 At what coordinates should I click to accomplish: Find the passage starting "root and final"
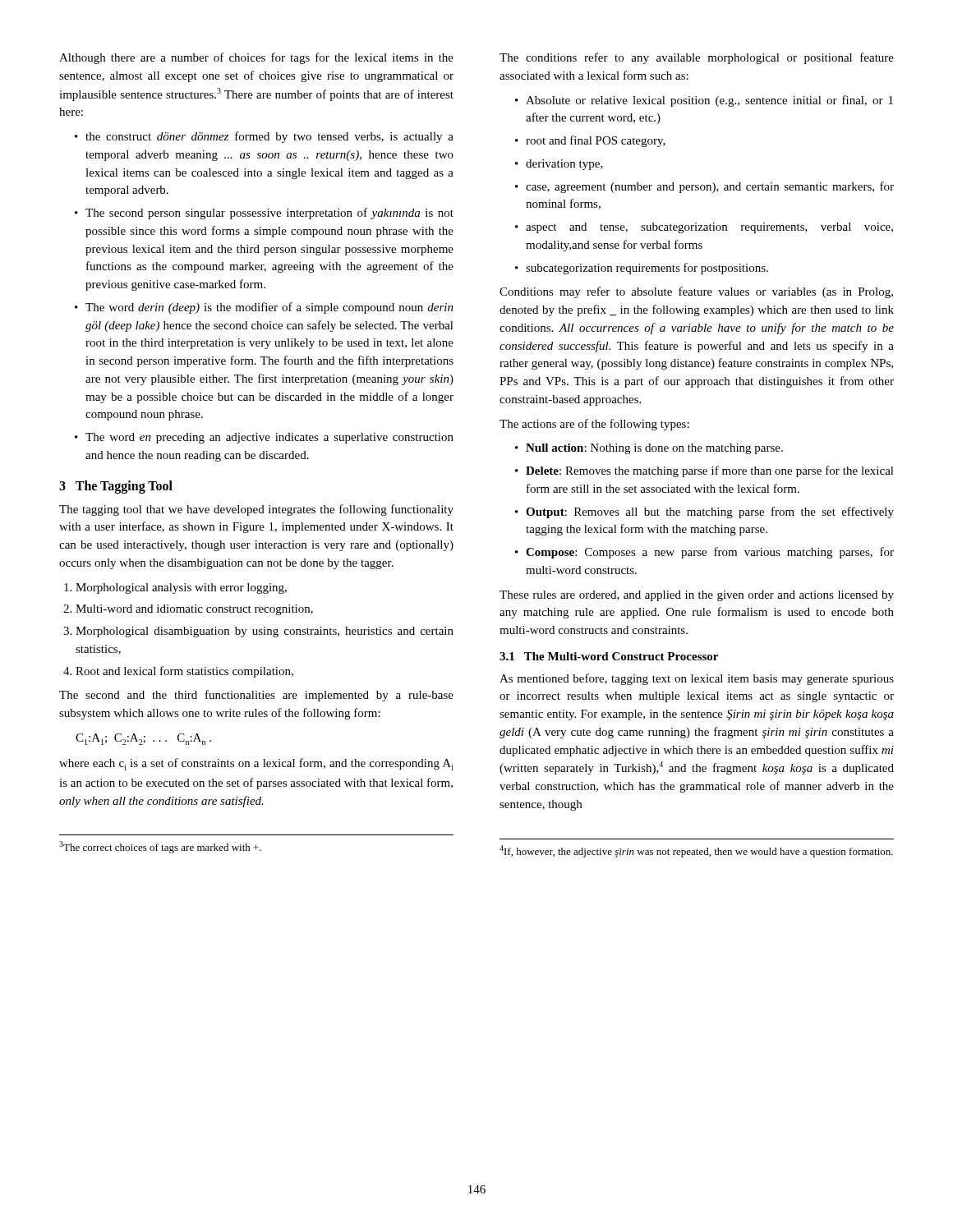596,140
